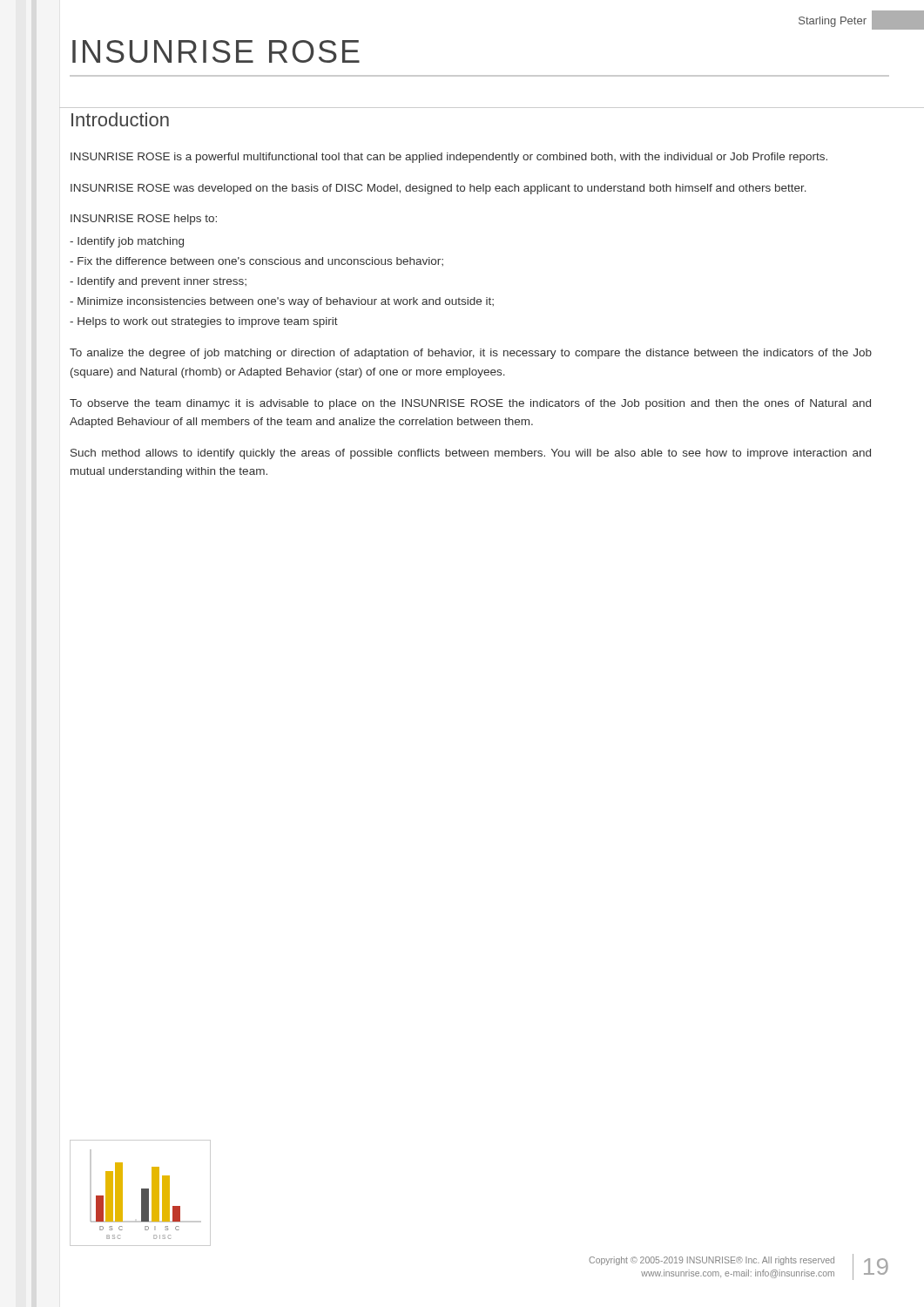This screenshot has height=1307, width=924.
Task: Find the passage starting "Helps to work out strategies to improve team"
Action: click(x=204, y=322)
